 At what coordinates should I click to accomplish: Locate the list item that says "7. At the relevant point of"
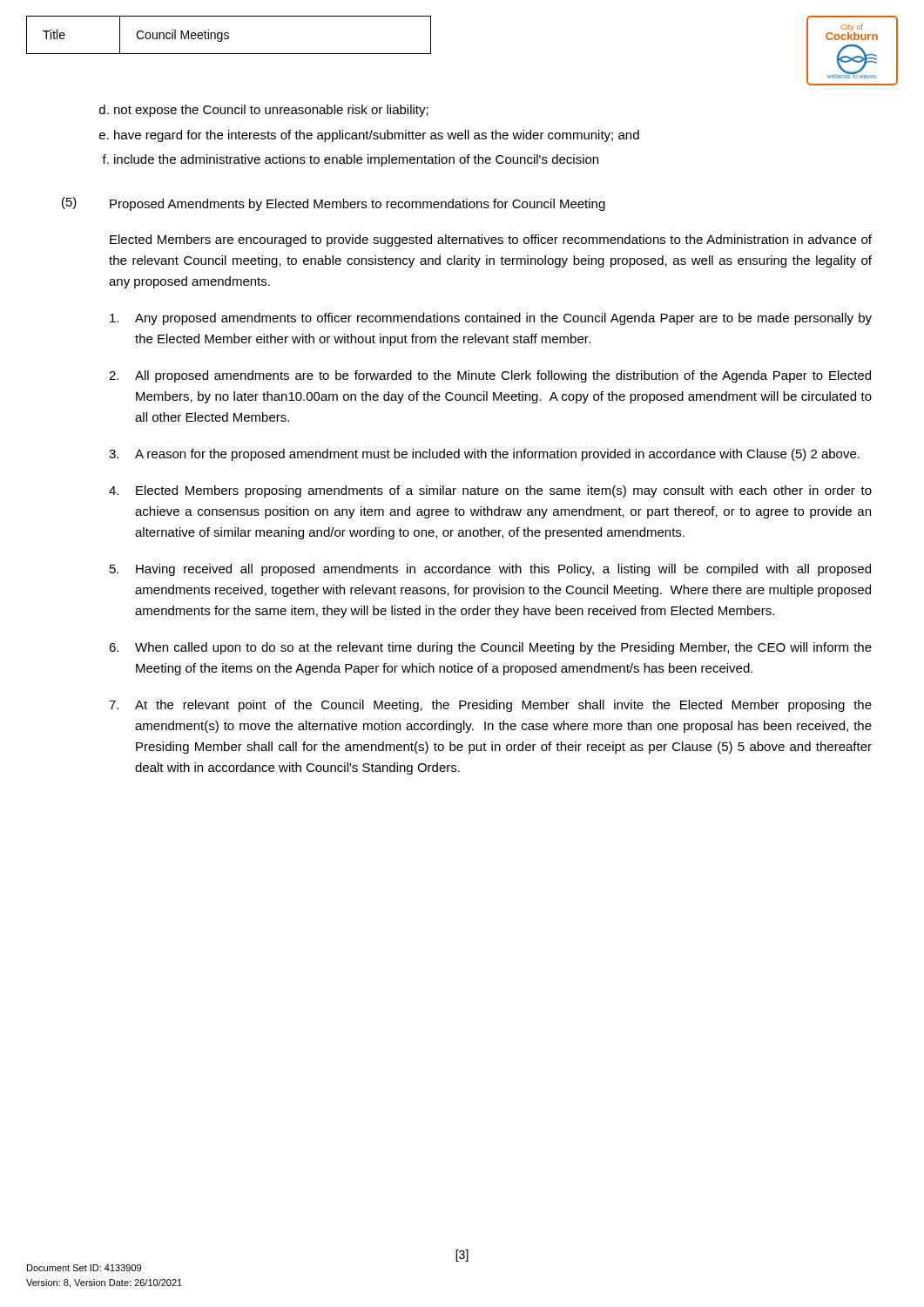click(x=490, y=736)
